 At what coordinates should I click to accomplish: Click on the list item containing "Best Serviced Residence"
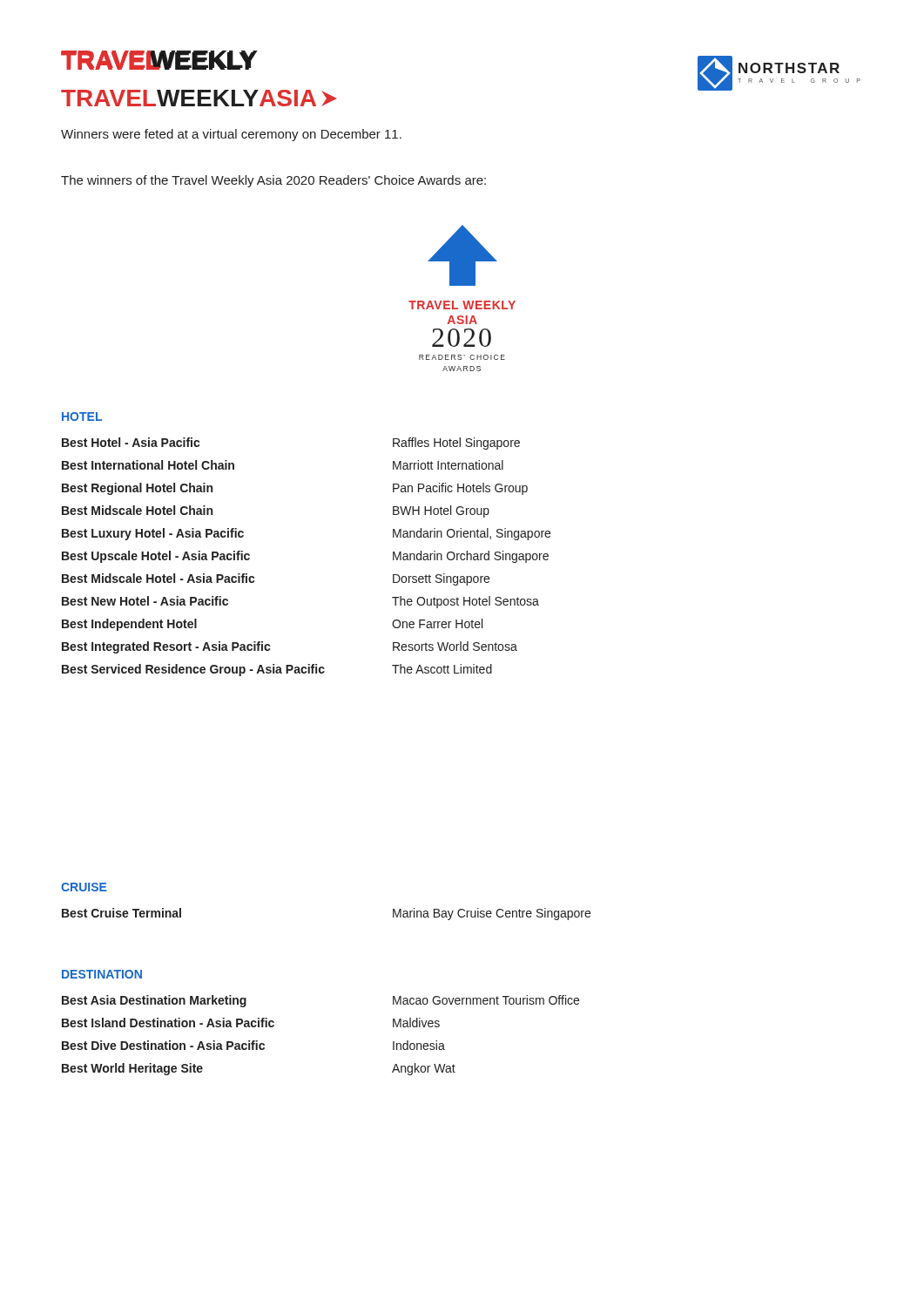coord(462,669)
